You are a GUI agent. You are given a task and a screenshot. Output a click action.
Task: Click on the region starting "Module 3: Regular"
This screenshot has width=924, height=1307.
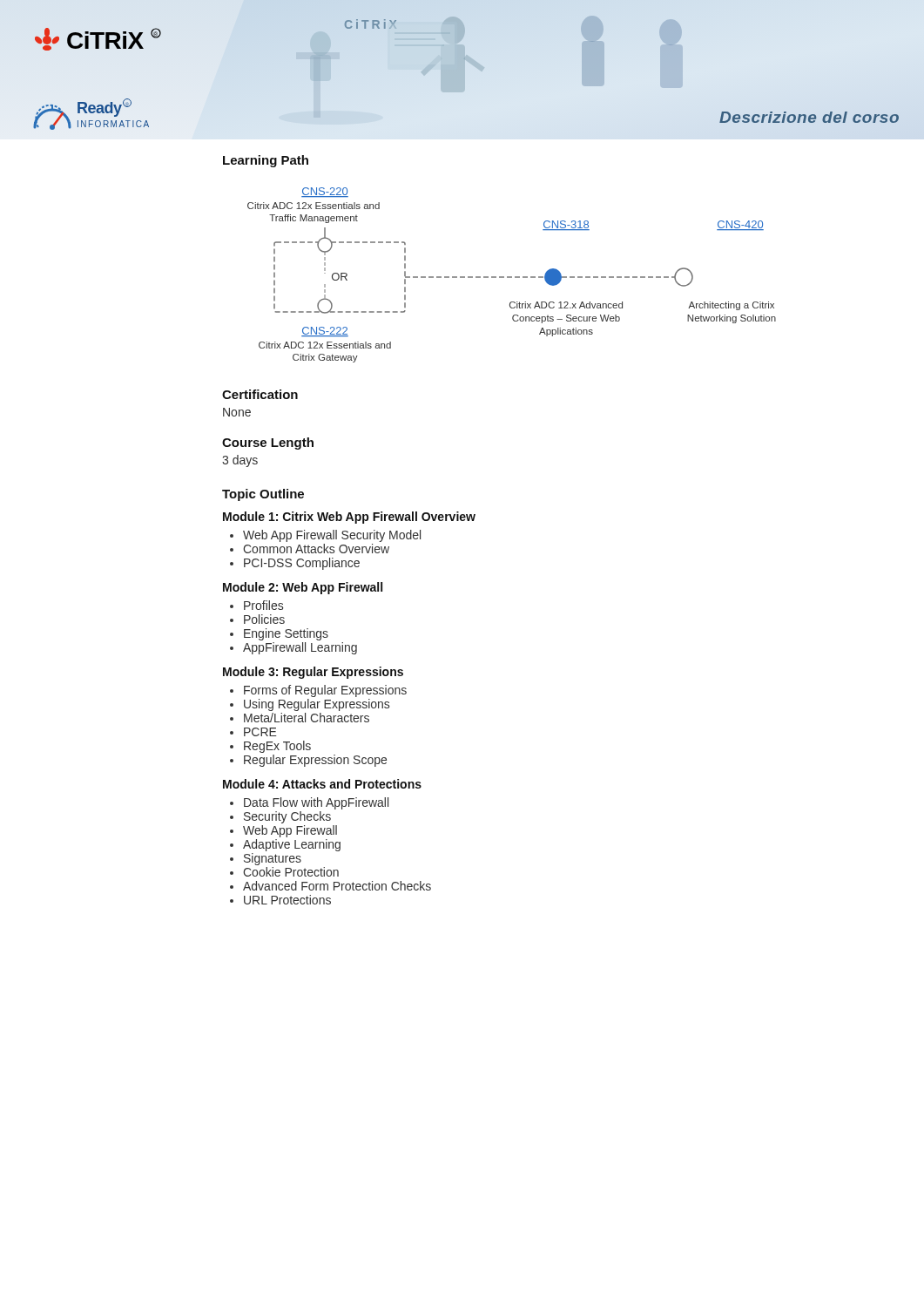[x=313, y=672]
